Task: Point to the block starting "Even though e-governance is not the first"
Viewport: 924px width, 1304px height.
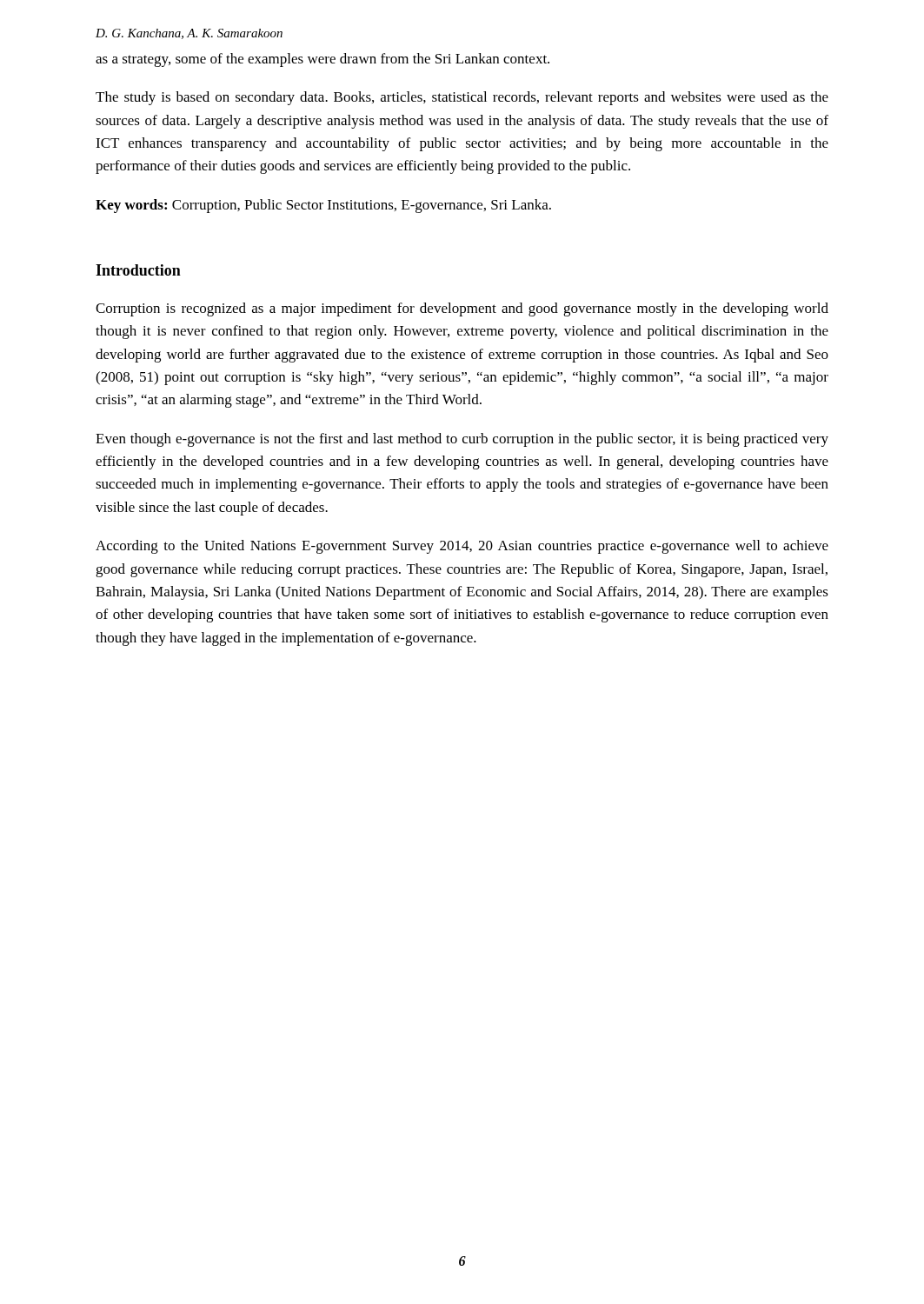Action: (x=462, y=473)
